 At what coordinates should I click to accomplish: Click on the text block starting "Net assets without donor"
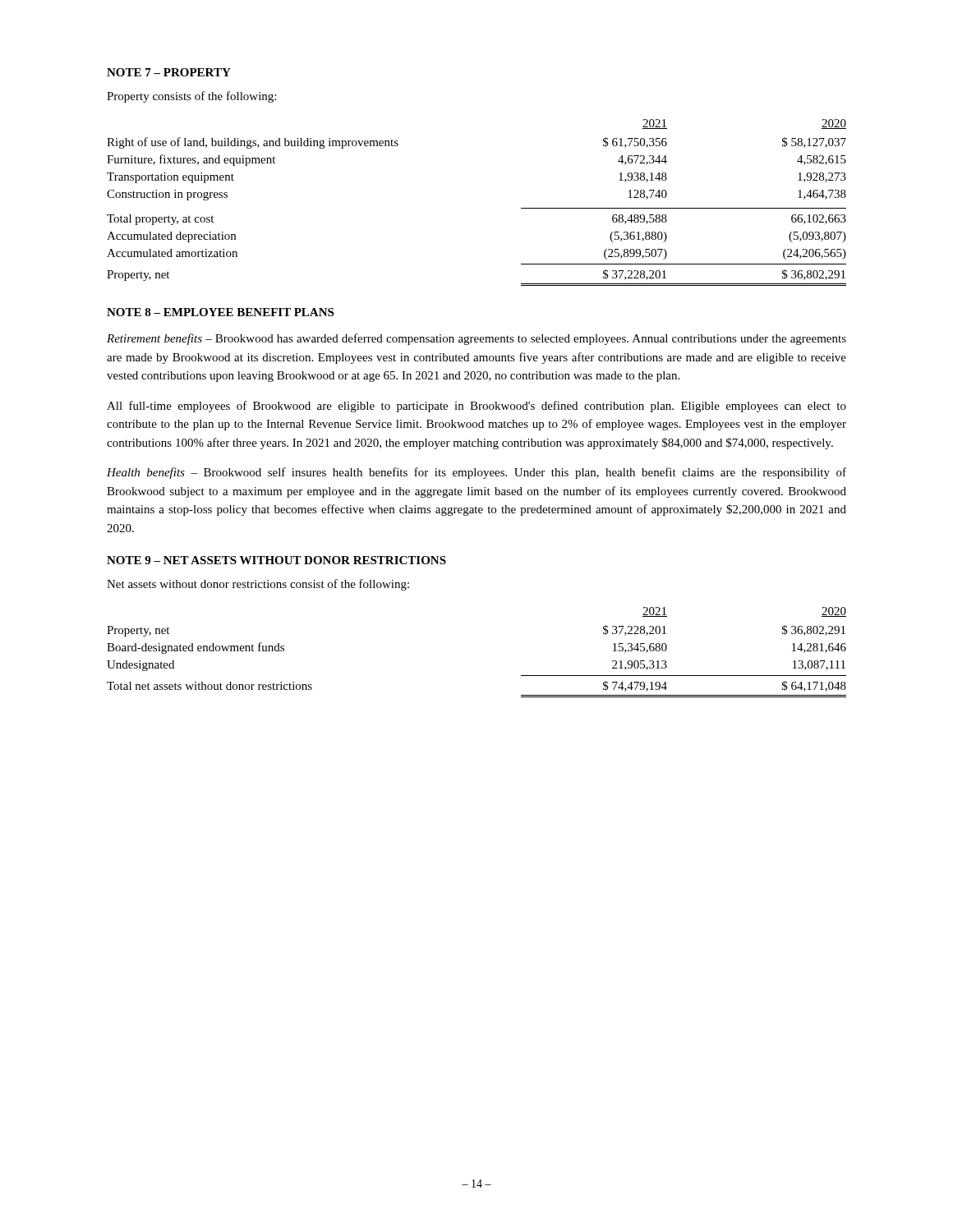(258, 584)
